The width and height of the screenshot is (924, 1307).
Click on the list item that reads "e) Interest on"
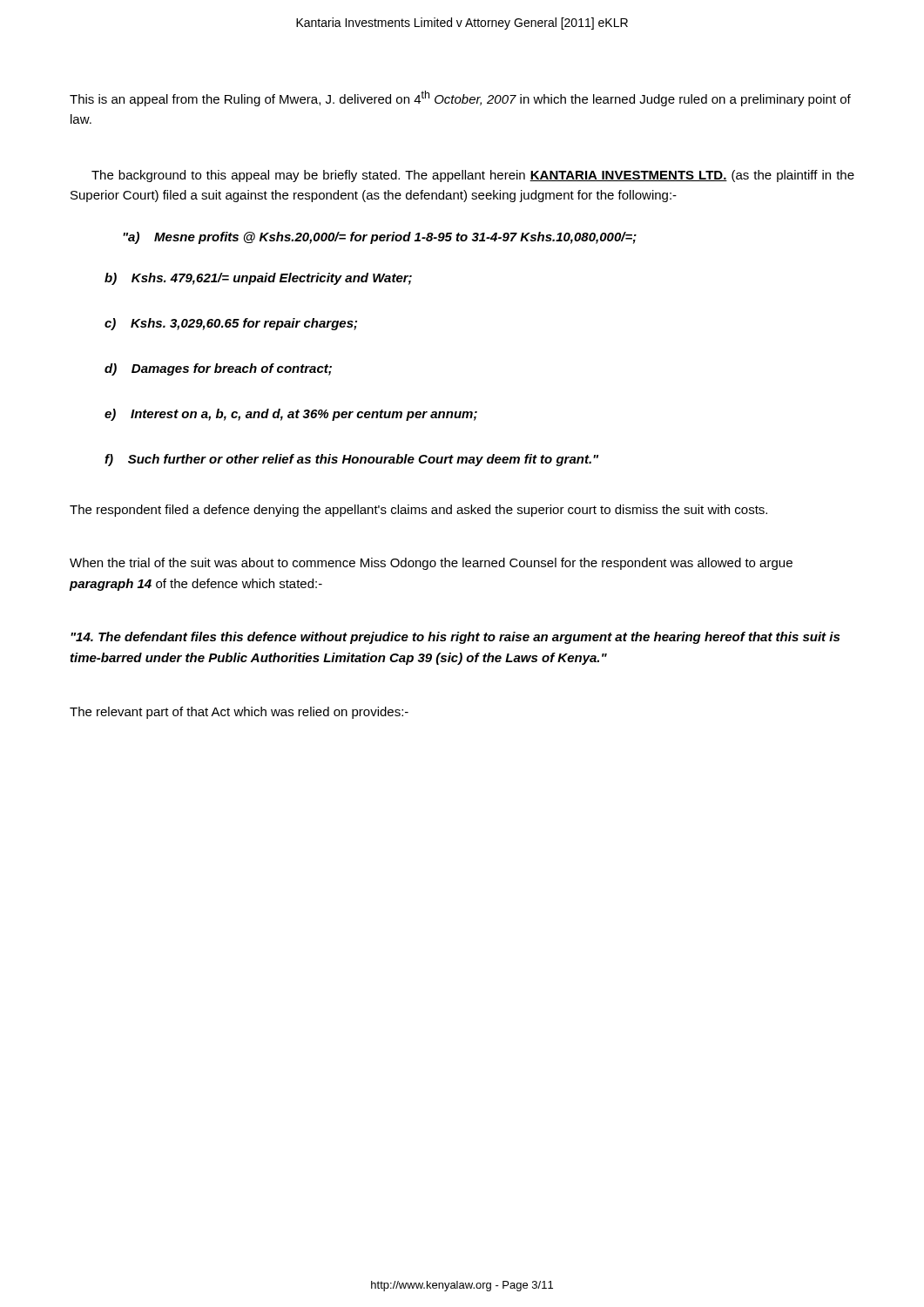(291, 413)
